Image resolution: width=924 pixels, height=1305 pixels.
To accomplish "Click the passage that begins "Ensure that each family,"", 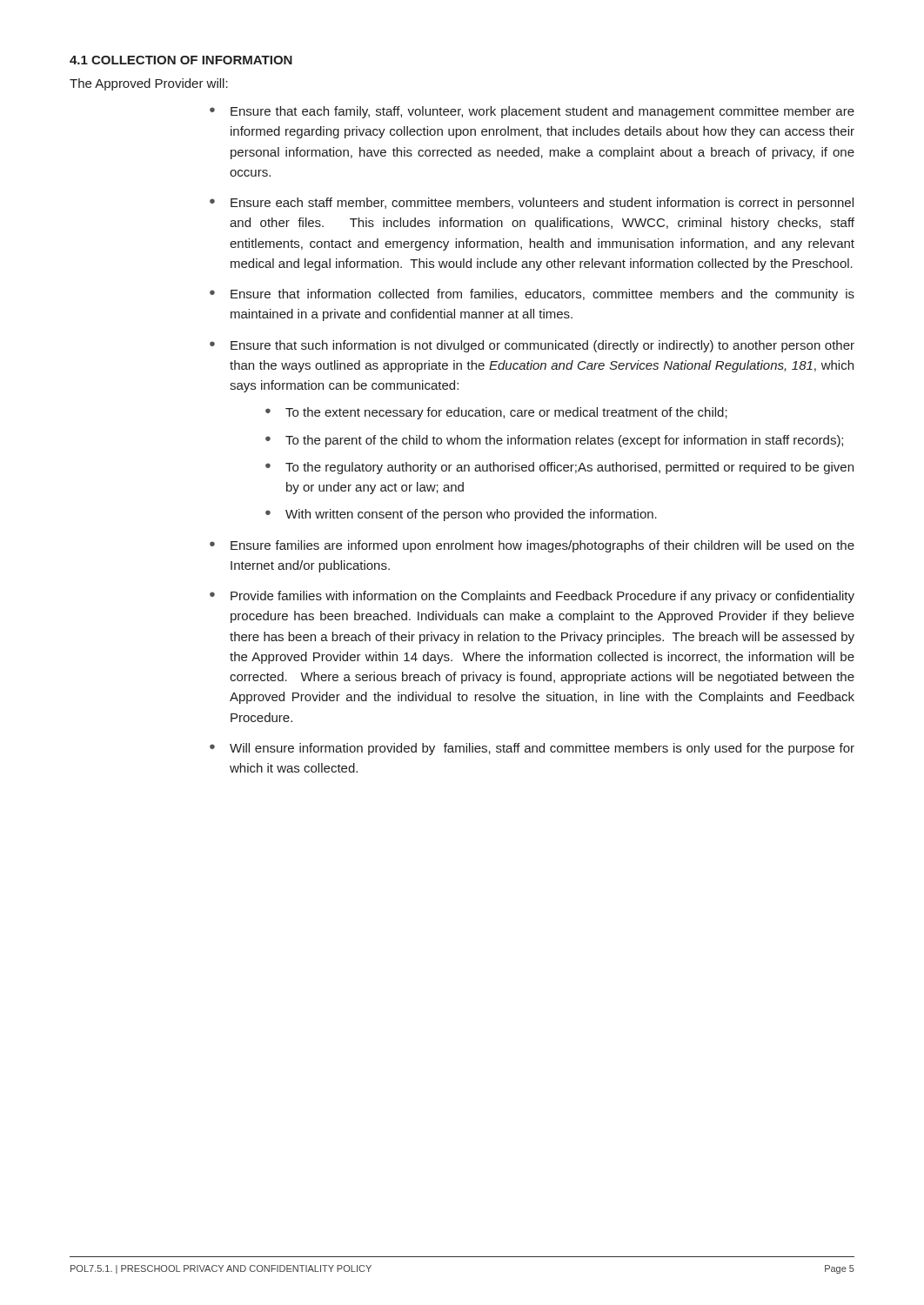I will click(x=542, y=141).
